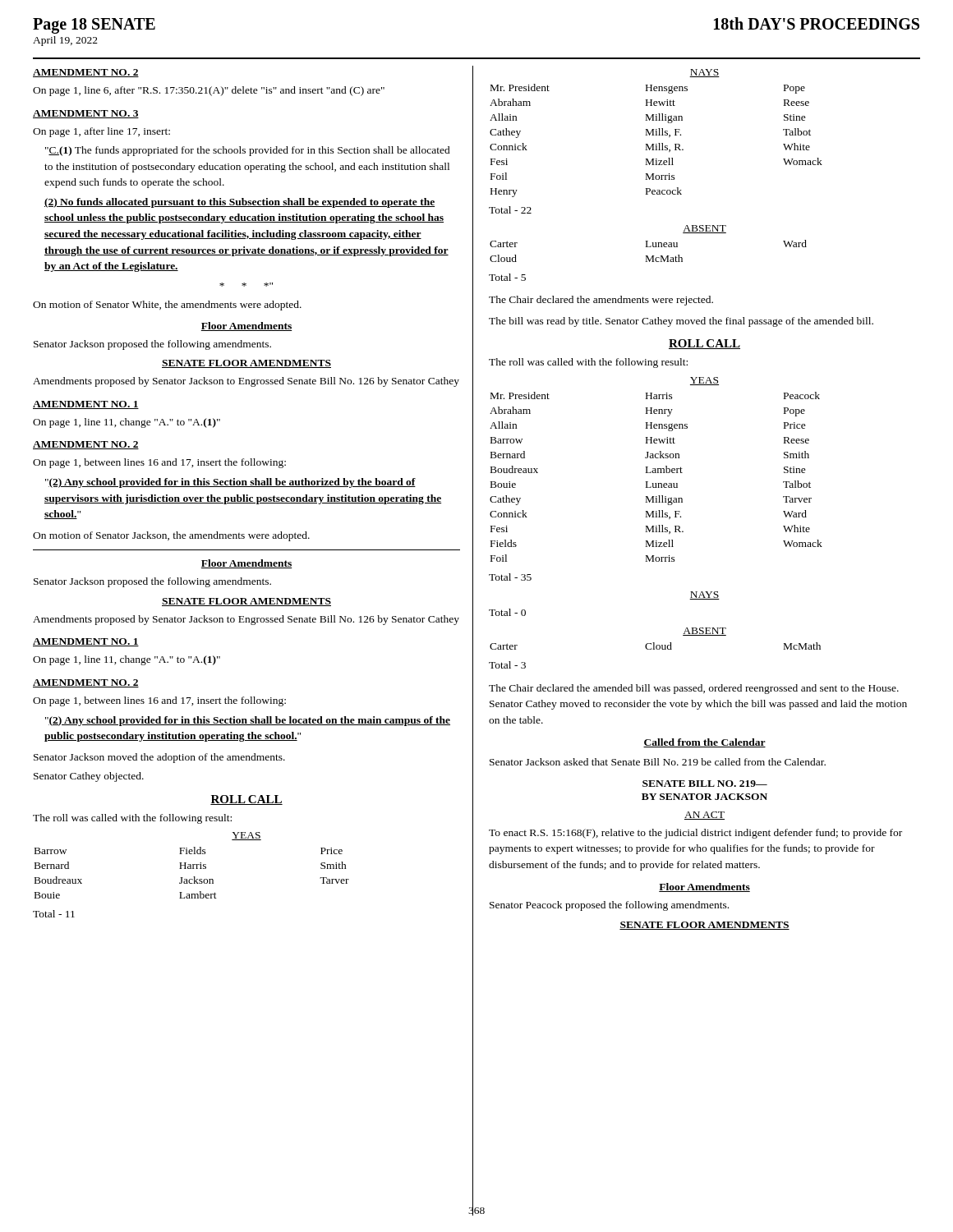Viewport: 953px width, 1232px height.
Task: Locate the text that says "AN ACT"
Action: 704,814
